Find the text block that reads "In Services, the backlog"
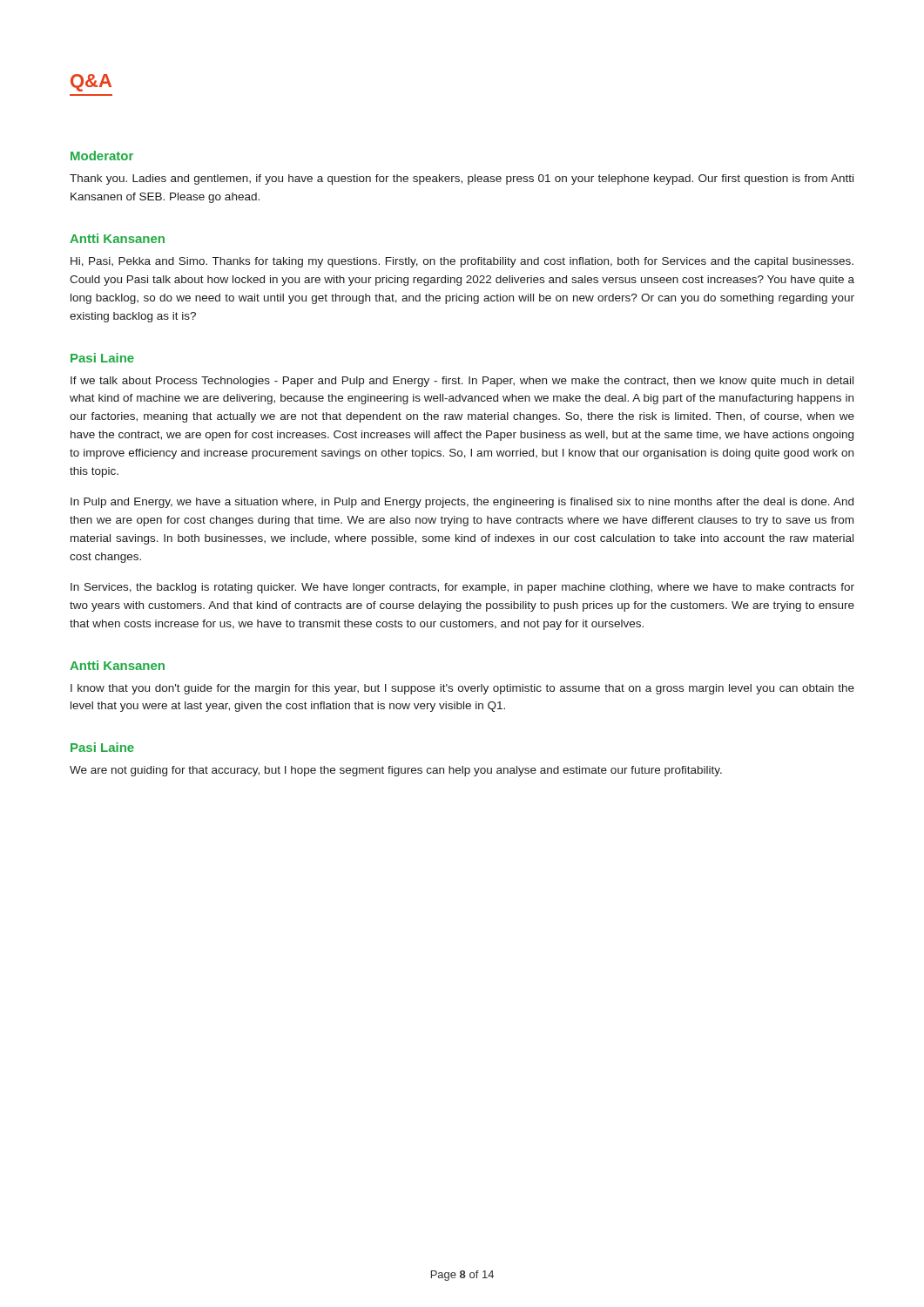Image resolution: width=924 pixels, height=1307 pixels. point(462,606)
